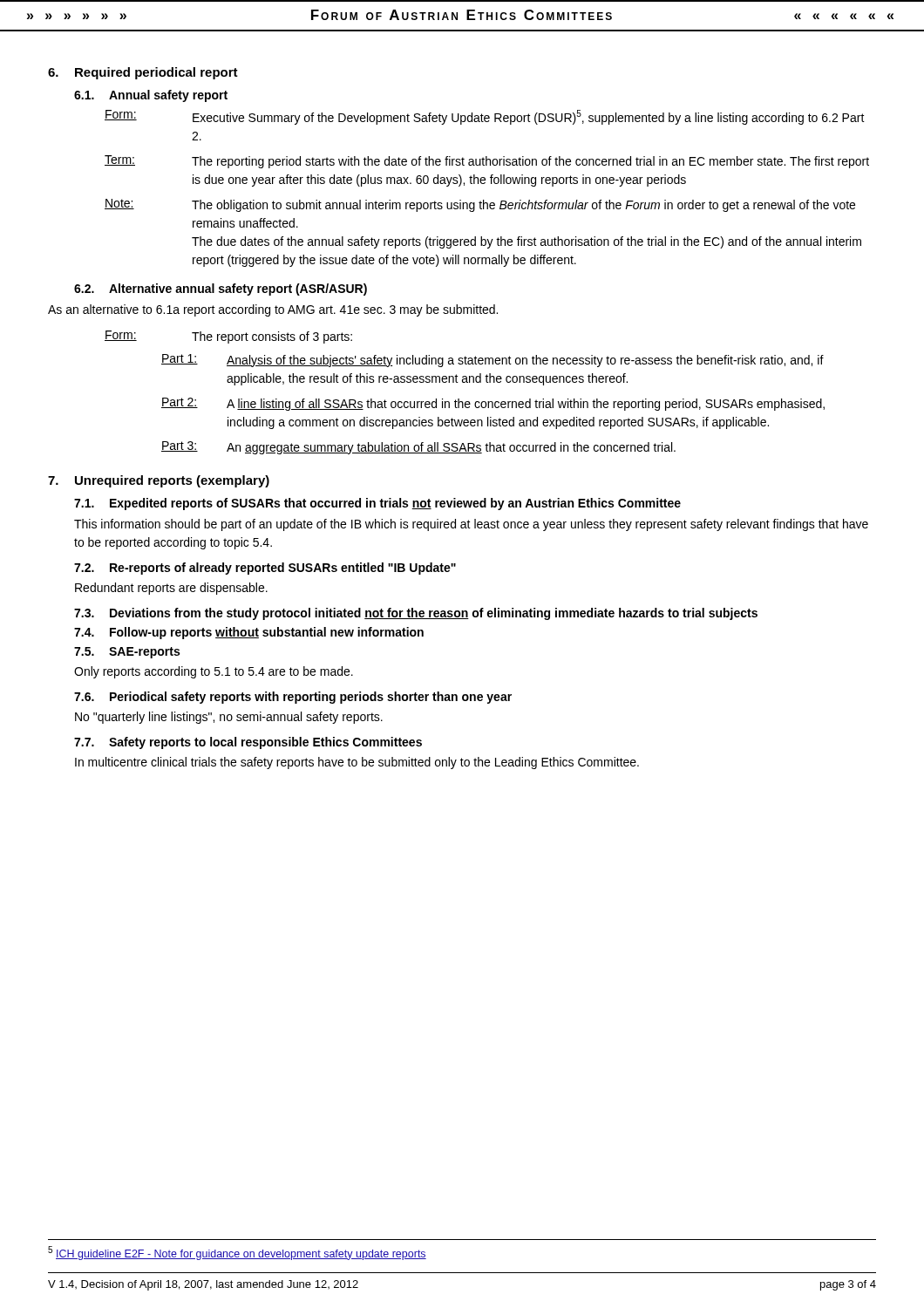Locate the text starting "6. Required periodical report"
This screenshot has width=924, height=1308.
click(143, 73)
